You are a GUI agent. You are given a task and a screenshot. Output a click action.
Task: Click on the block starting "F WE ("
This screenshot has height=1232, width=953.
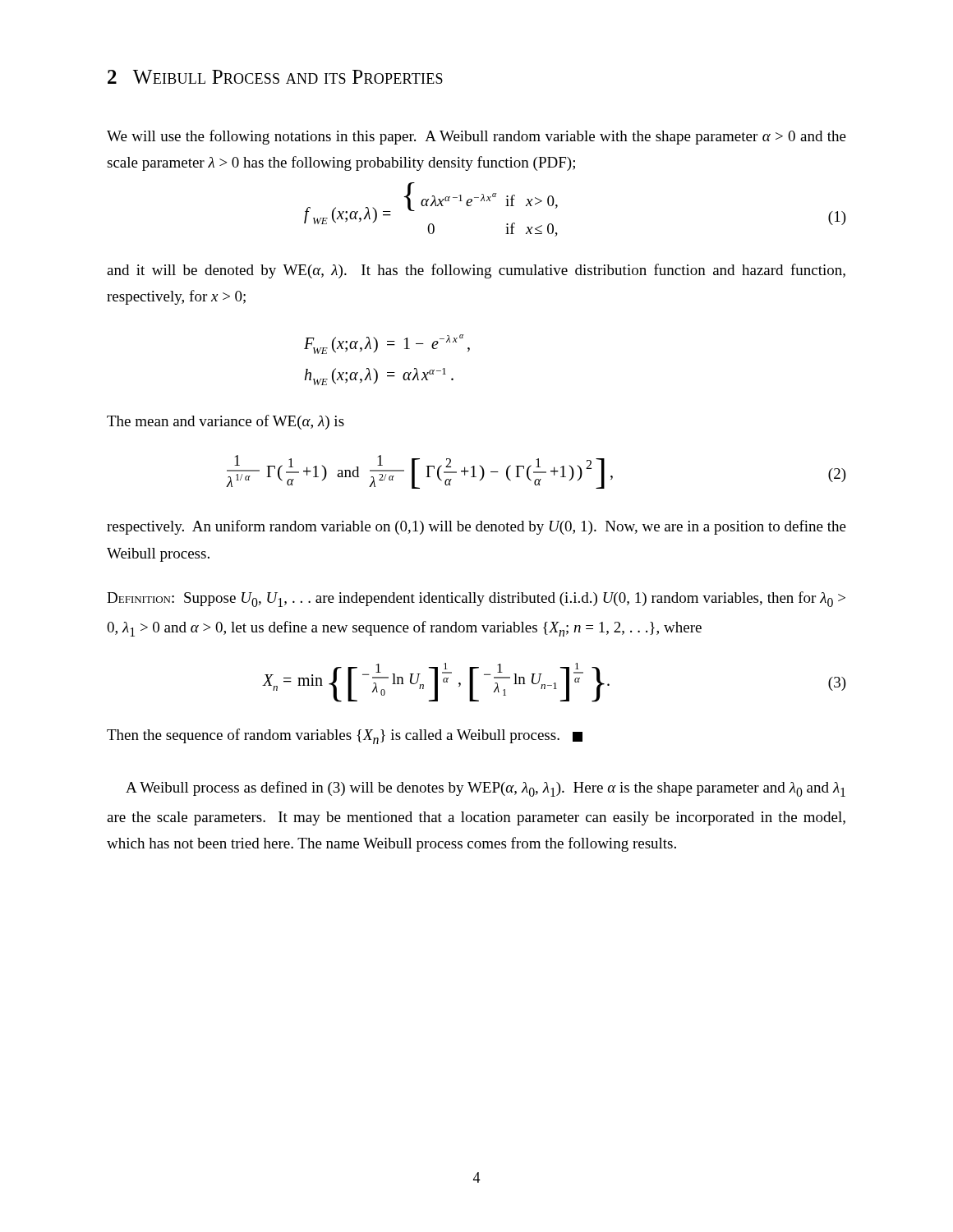pos(476,359)
